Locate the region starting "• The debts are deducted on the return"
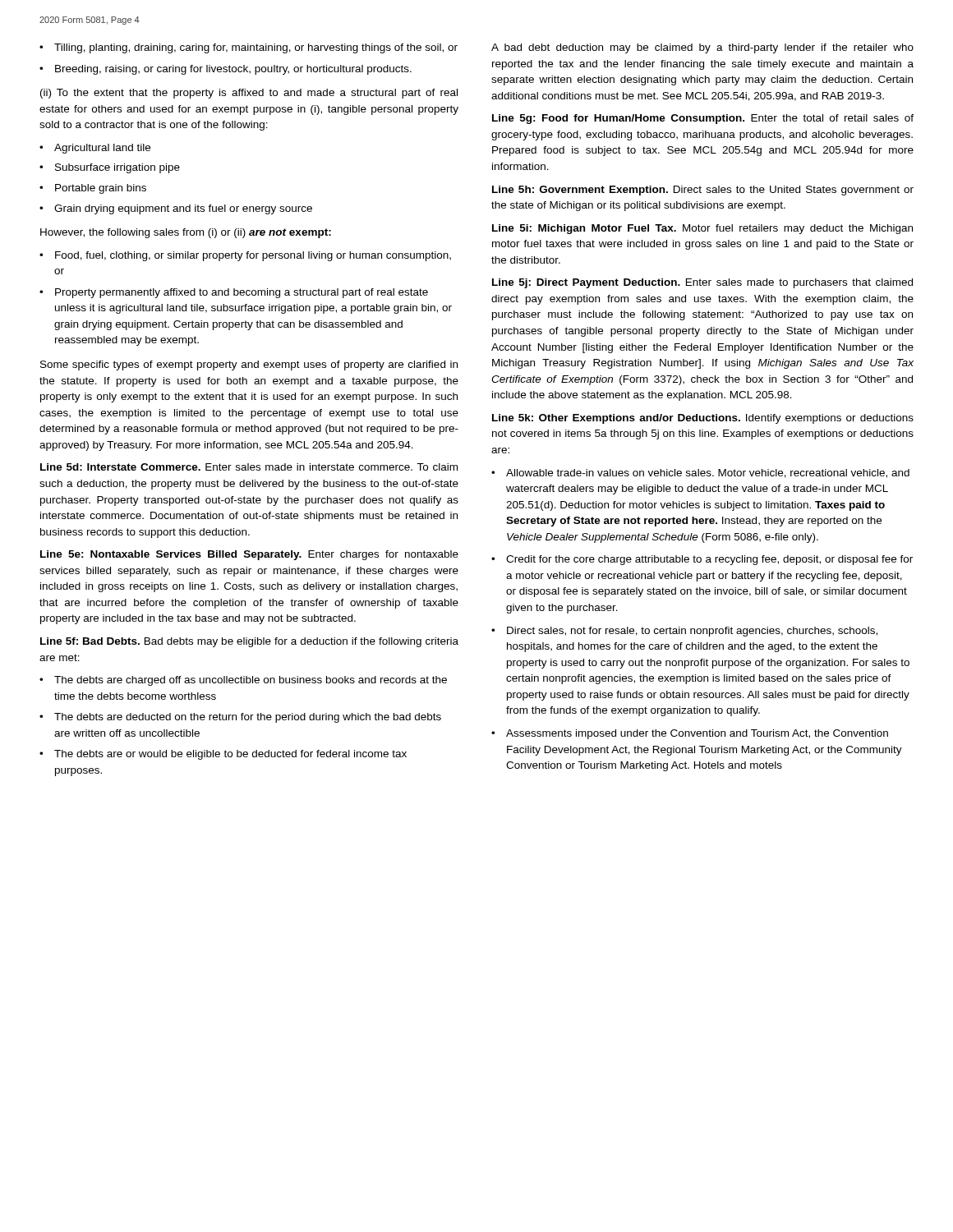The width and height of the screenshot is (953, 1232). coord(249,725)
